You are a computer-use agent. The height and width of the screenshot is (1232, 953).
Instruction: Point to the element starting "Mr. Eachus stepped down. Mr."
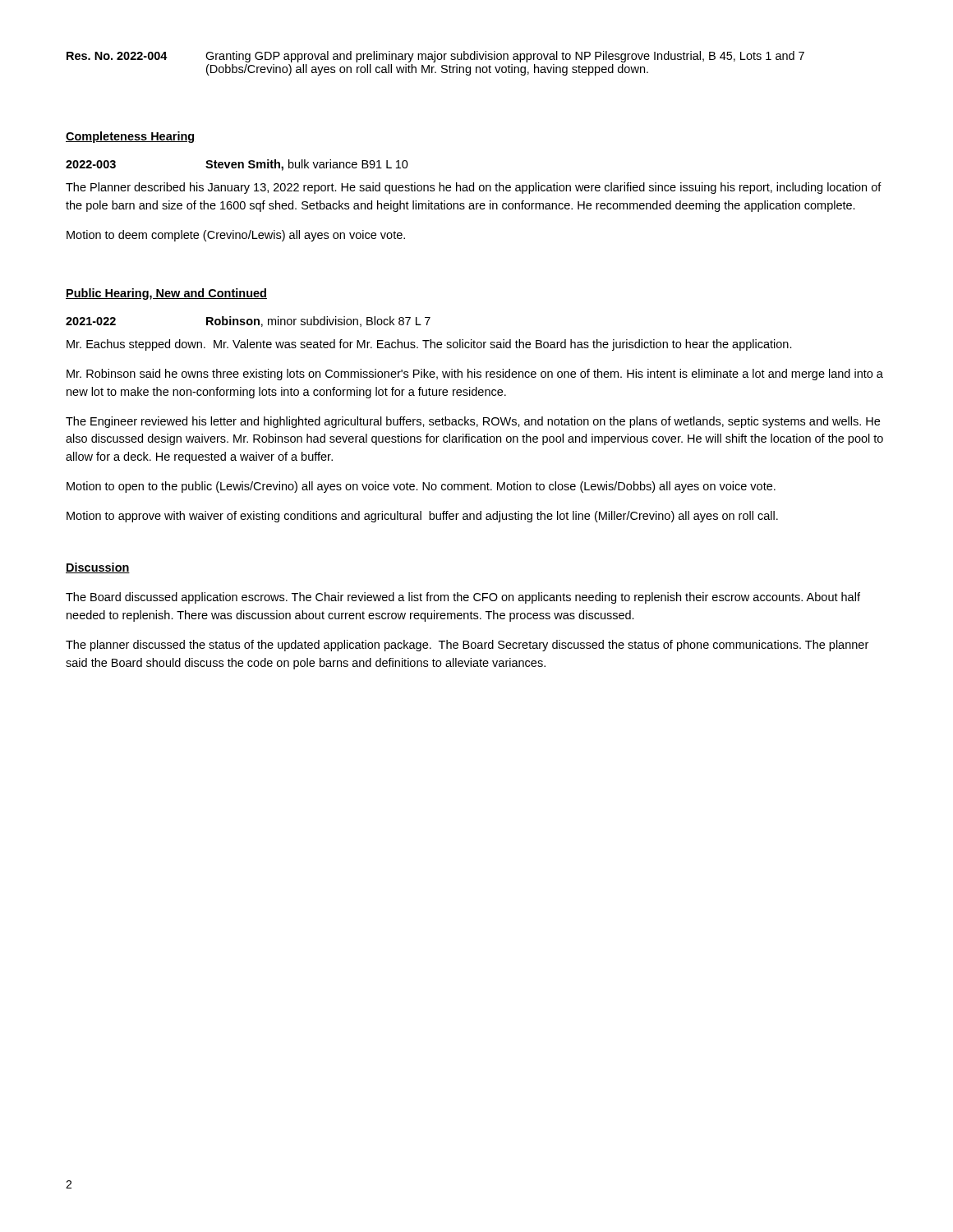[x=429, y=344]
